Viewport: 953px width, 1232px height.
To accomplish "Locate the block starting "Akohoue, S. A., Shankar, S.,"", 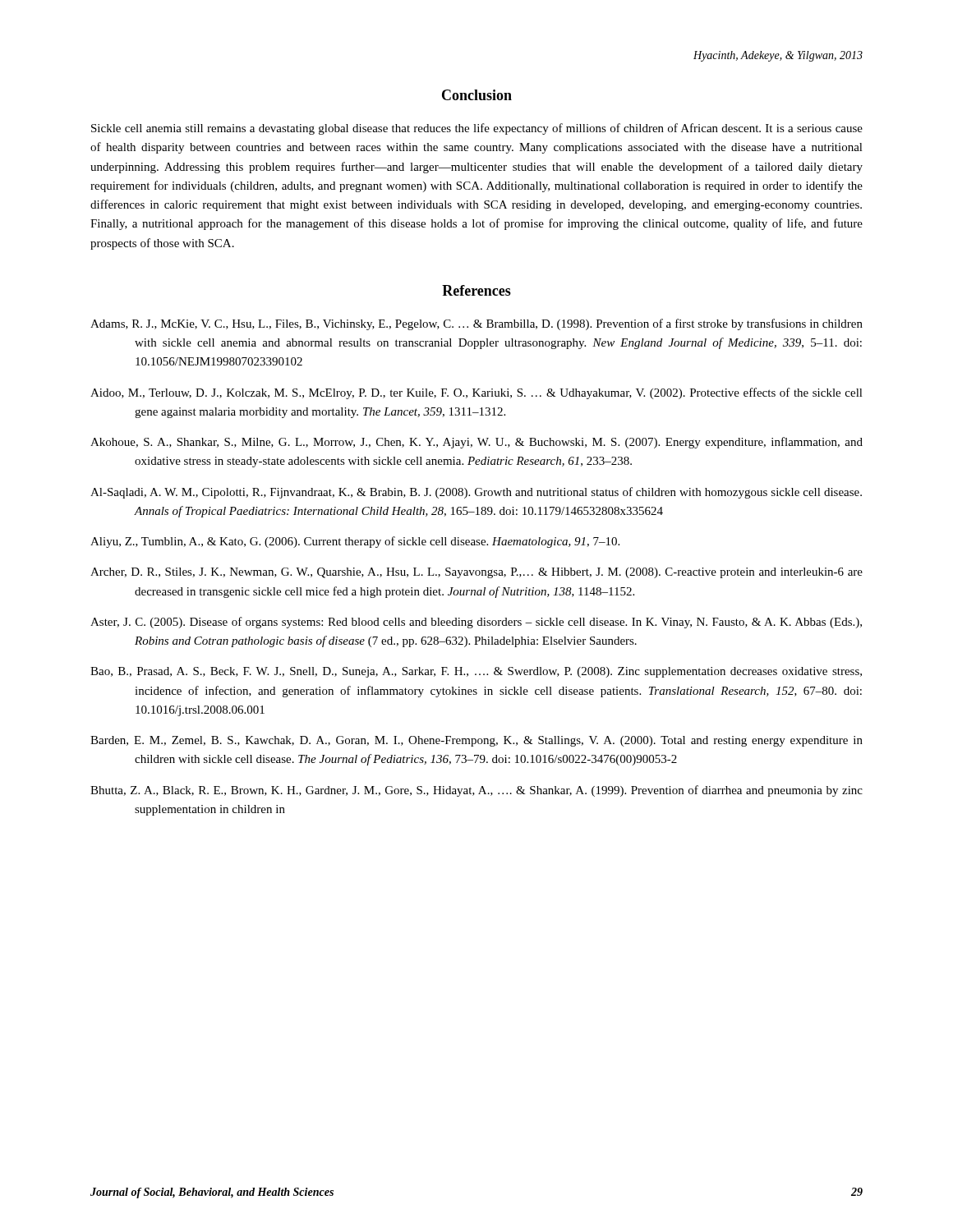I will 476,451.
